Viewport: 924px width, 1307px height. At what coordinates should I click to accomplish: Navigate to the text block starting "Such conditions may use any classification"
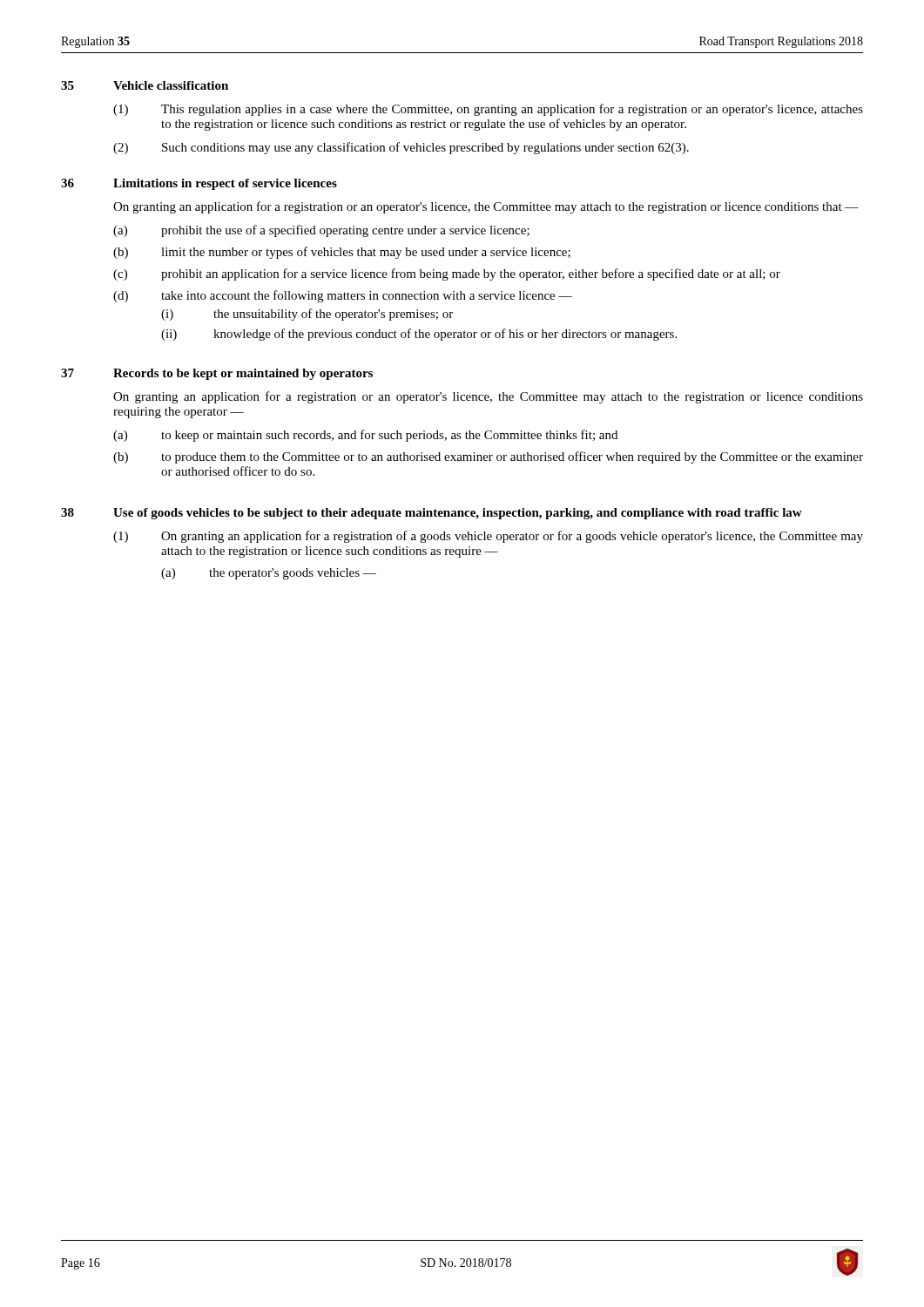tap(425, 147)
